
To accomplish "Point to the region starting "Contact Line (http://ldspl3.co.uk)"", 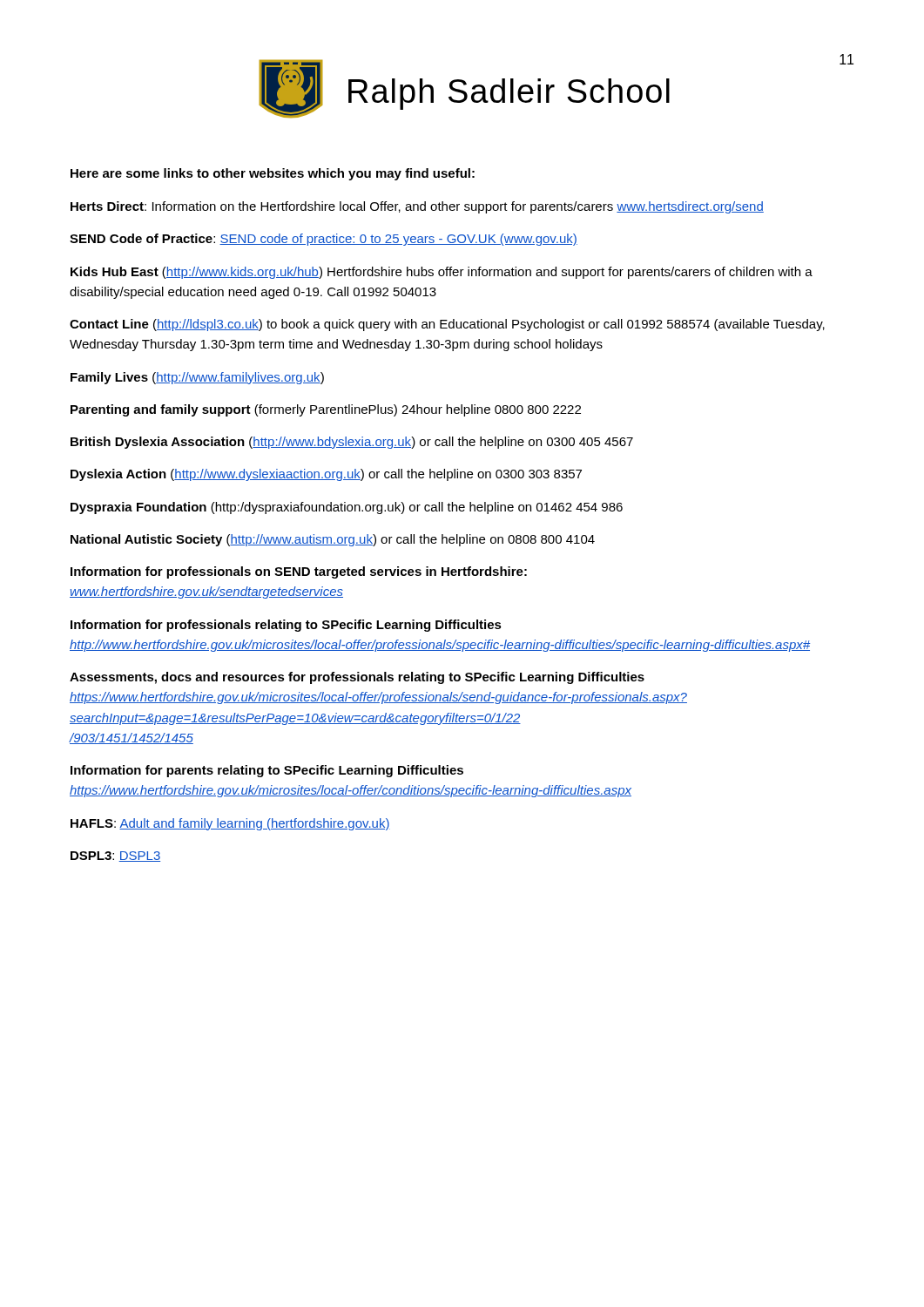I will (447, 334).
